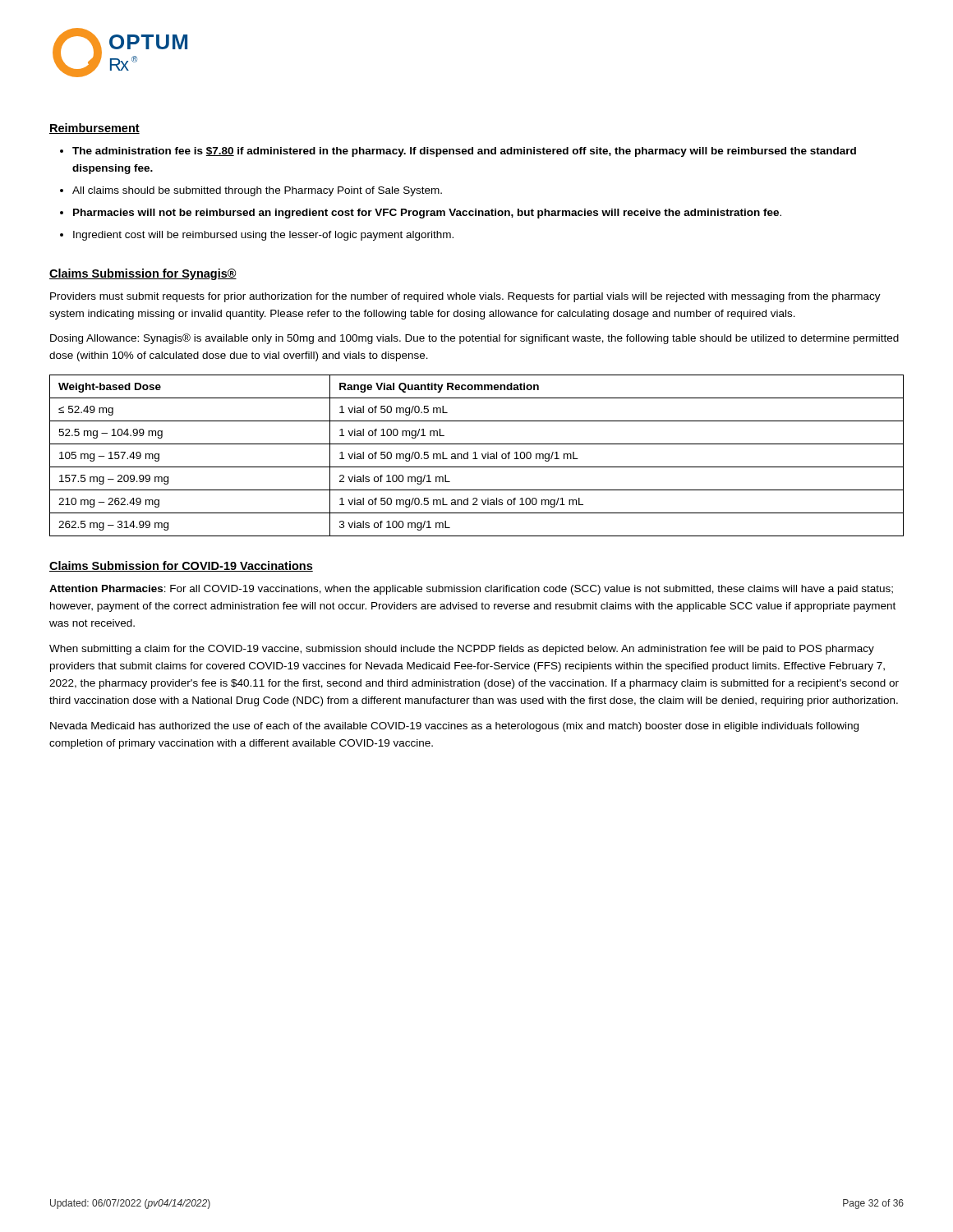
Task: Click on the text block starting "Attention Pharmacies: For all COVID-19 vaccinations,"
Action: pyautogui.click(x=472, y=606)
